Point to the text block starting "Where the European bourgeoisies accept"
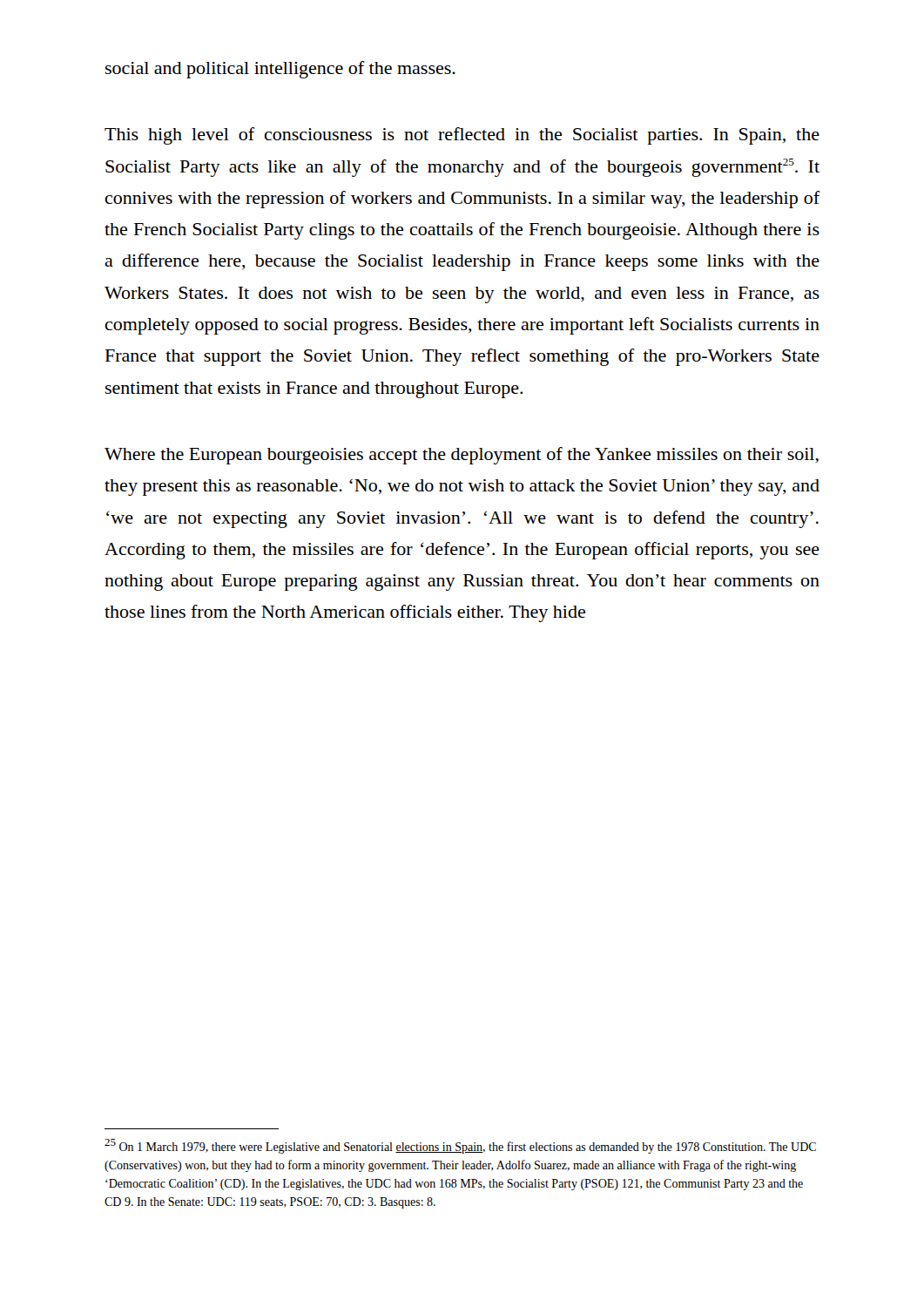 click(462, 533)
